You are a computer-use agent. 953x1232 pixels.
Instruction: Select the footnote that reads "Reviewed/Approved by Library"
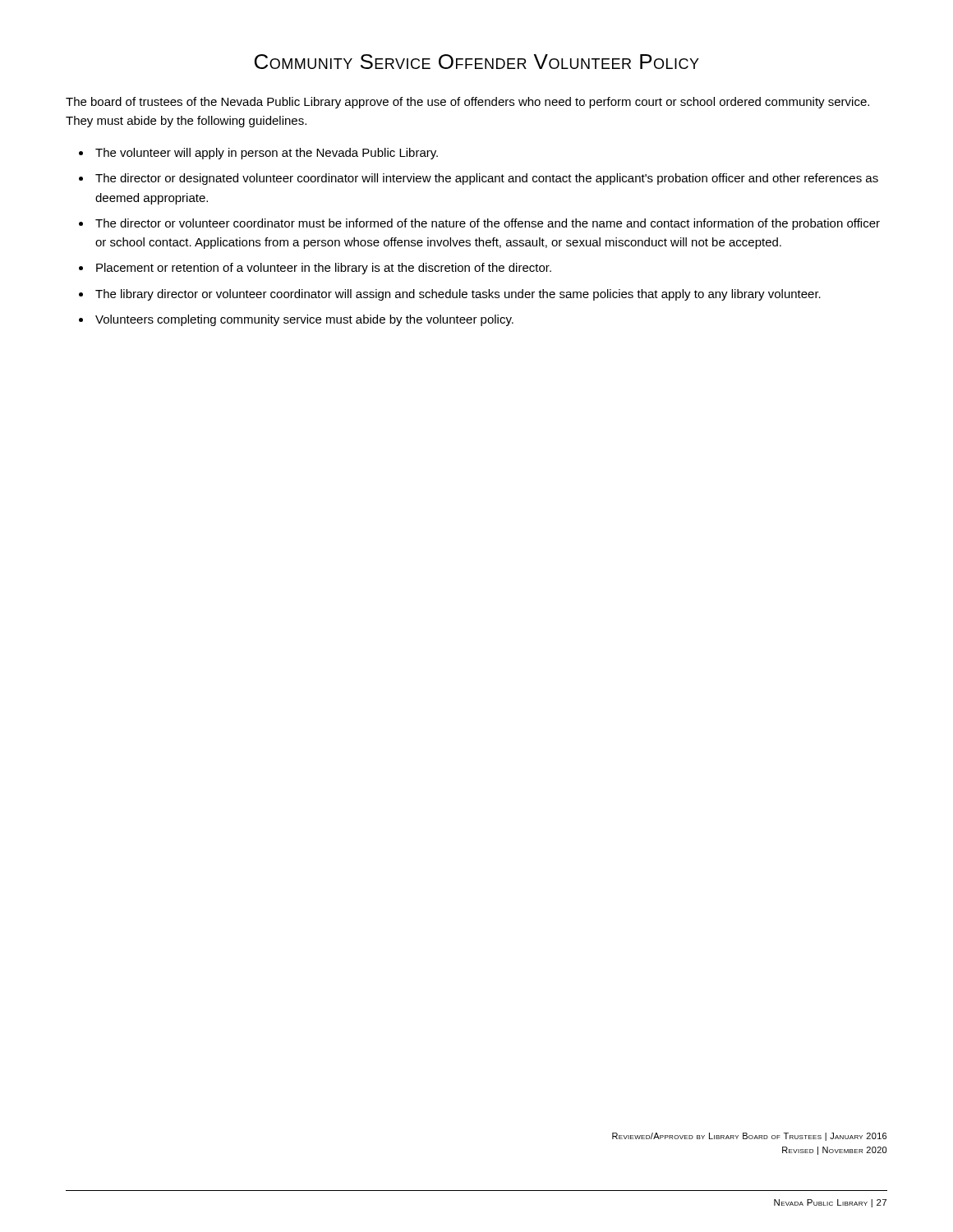(x=749, y=1143)
